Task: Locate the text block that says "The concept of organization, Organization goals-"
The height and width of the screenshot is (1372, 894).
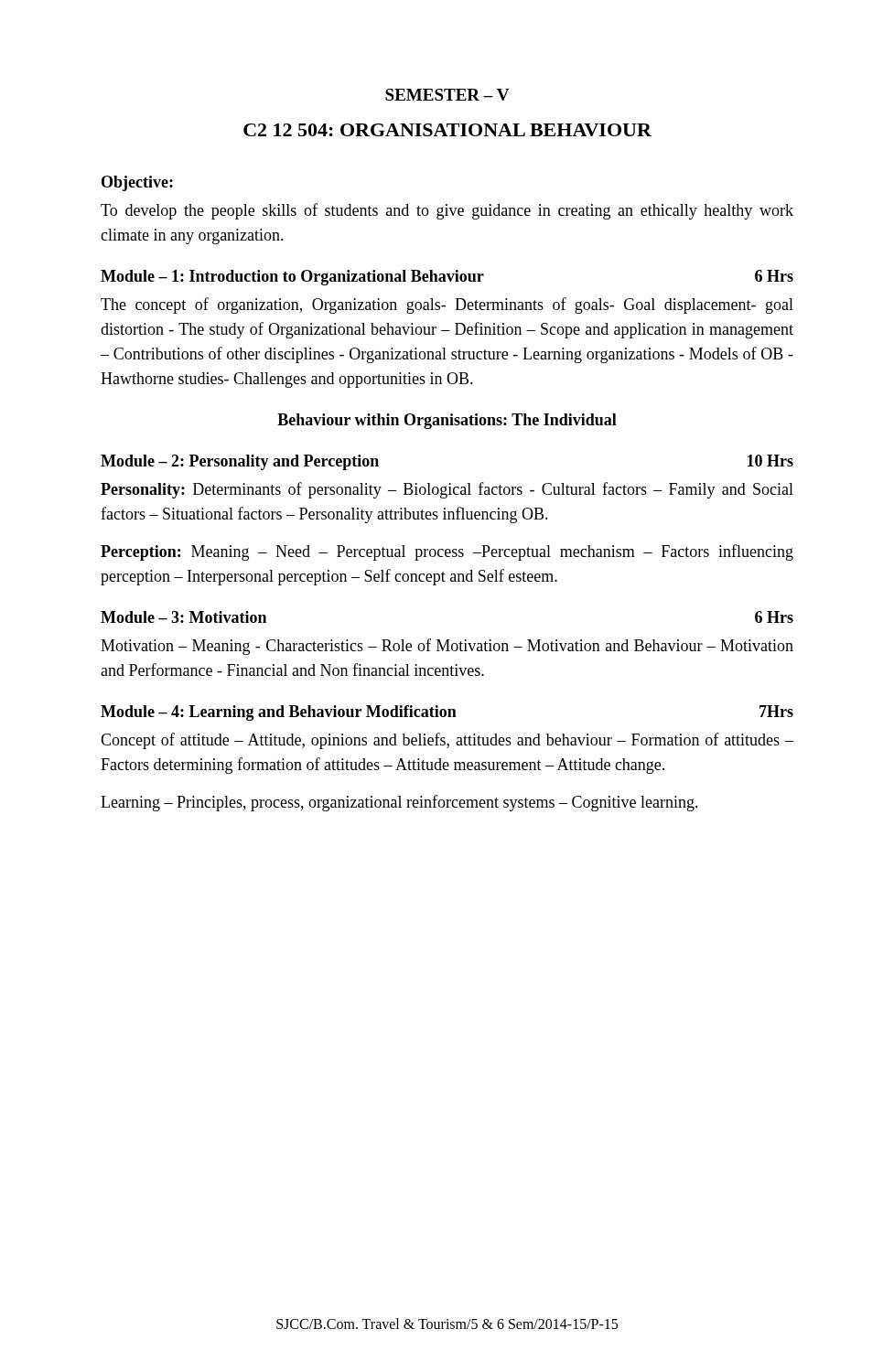Action: coord(447,342)
